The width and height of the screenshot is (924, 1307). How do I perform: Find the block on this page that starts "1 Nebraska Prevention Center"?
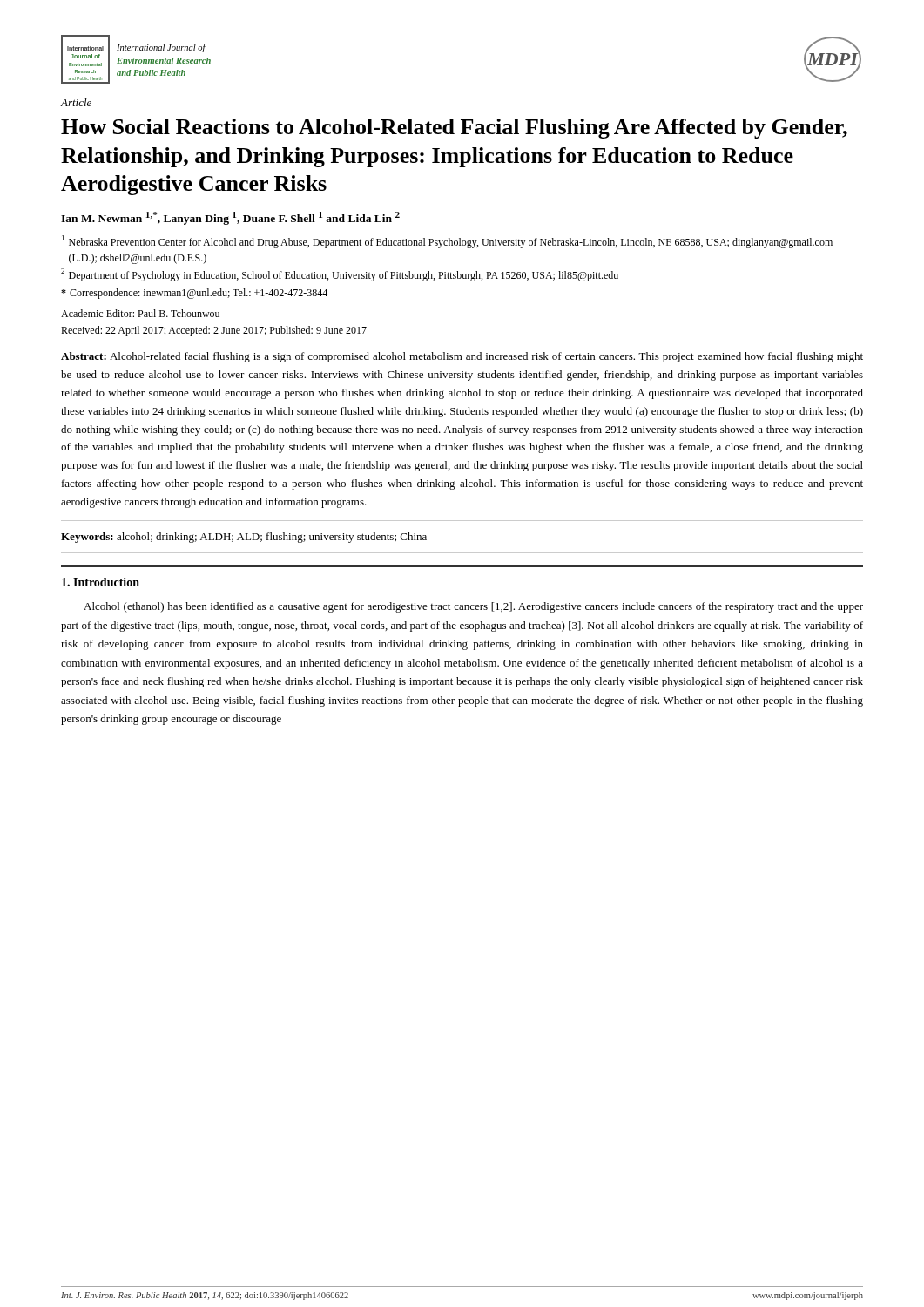[x=462, y=250]
